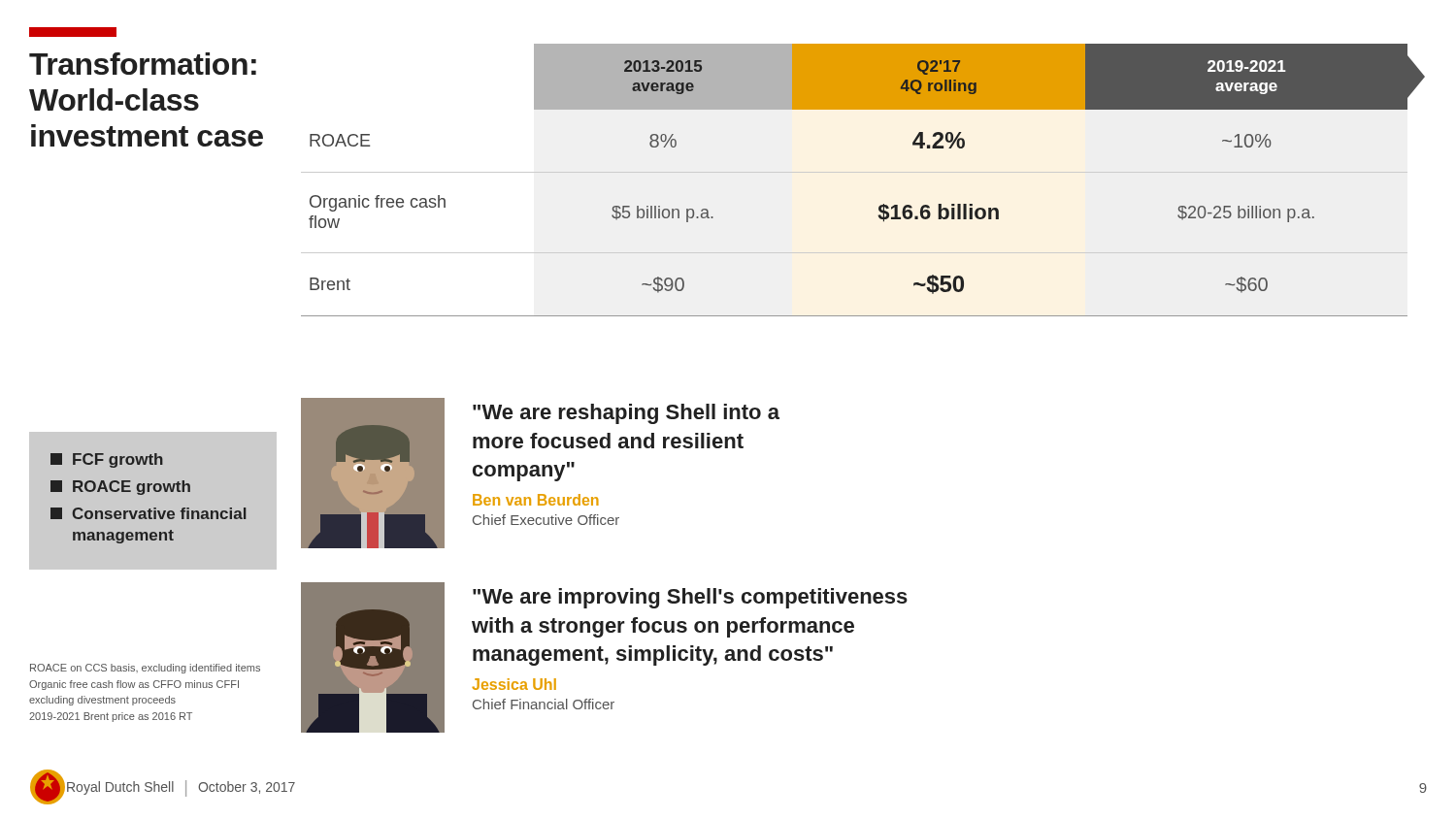Locate the block of text that opens with "ROACE on CCS"
This screenshot has width=1456, height=819.
(x=145, y=692)
